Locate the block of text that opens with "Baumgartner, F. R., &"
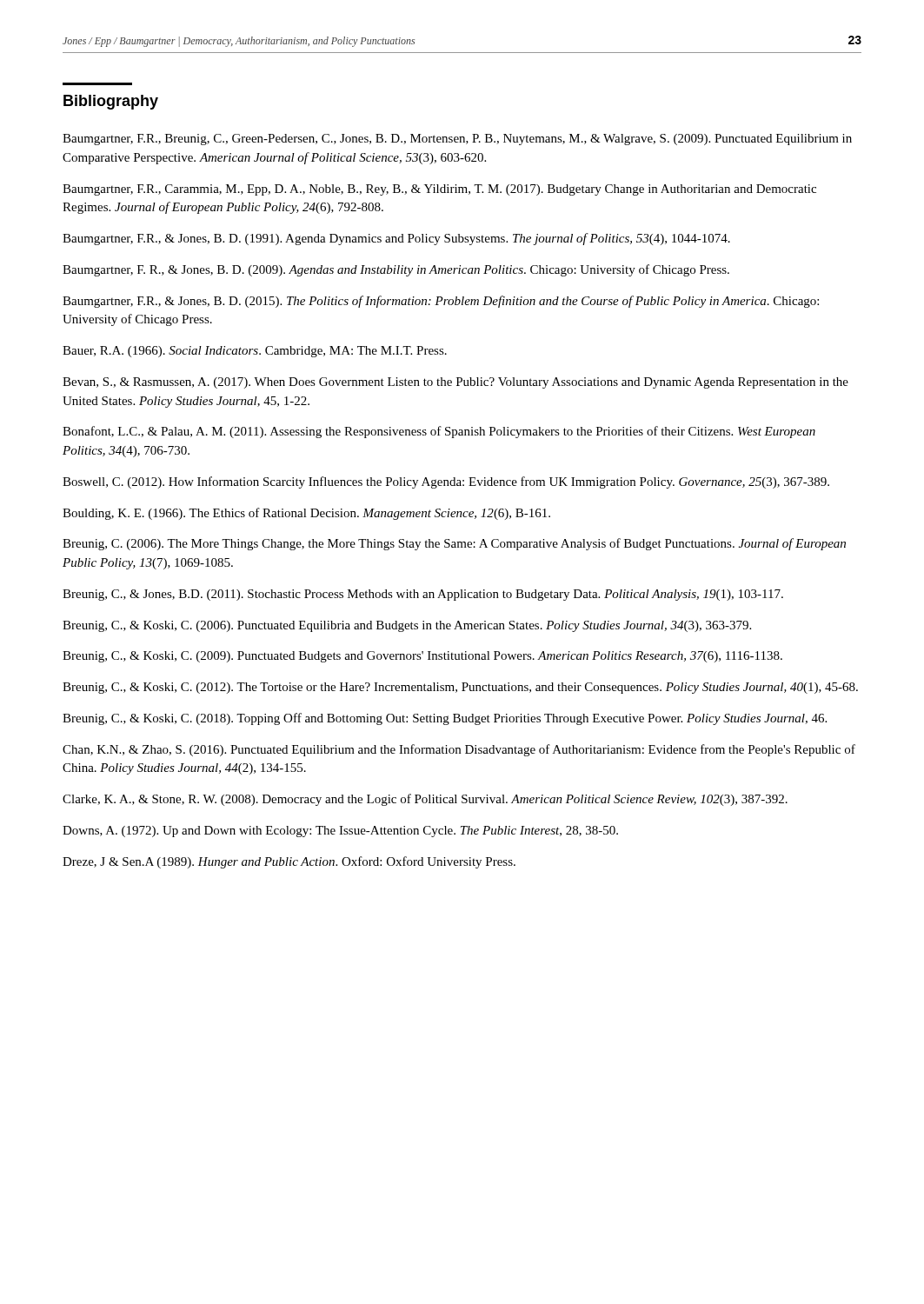Viewport: 924px width, 1304px height. coord(396,269)
